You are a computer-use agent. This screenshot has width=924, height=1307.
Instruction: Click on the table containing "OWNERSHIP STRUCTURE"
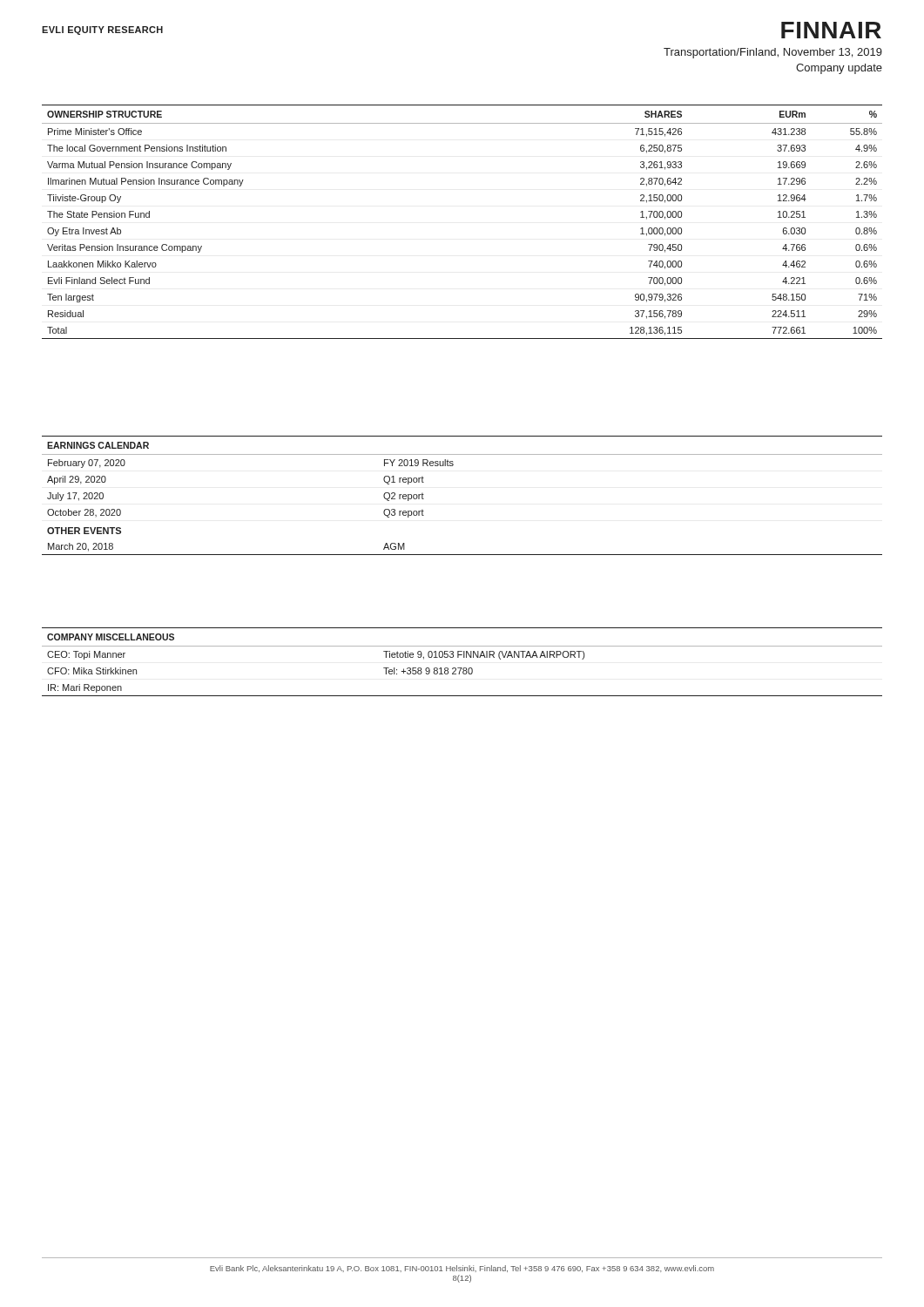(x=462, y=222)
